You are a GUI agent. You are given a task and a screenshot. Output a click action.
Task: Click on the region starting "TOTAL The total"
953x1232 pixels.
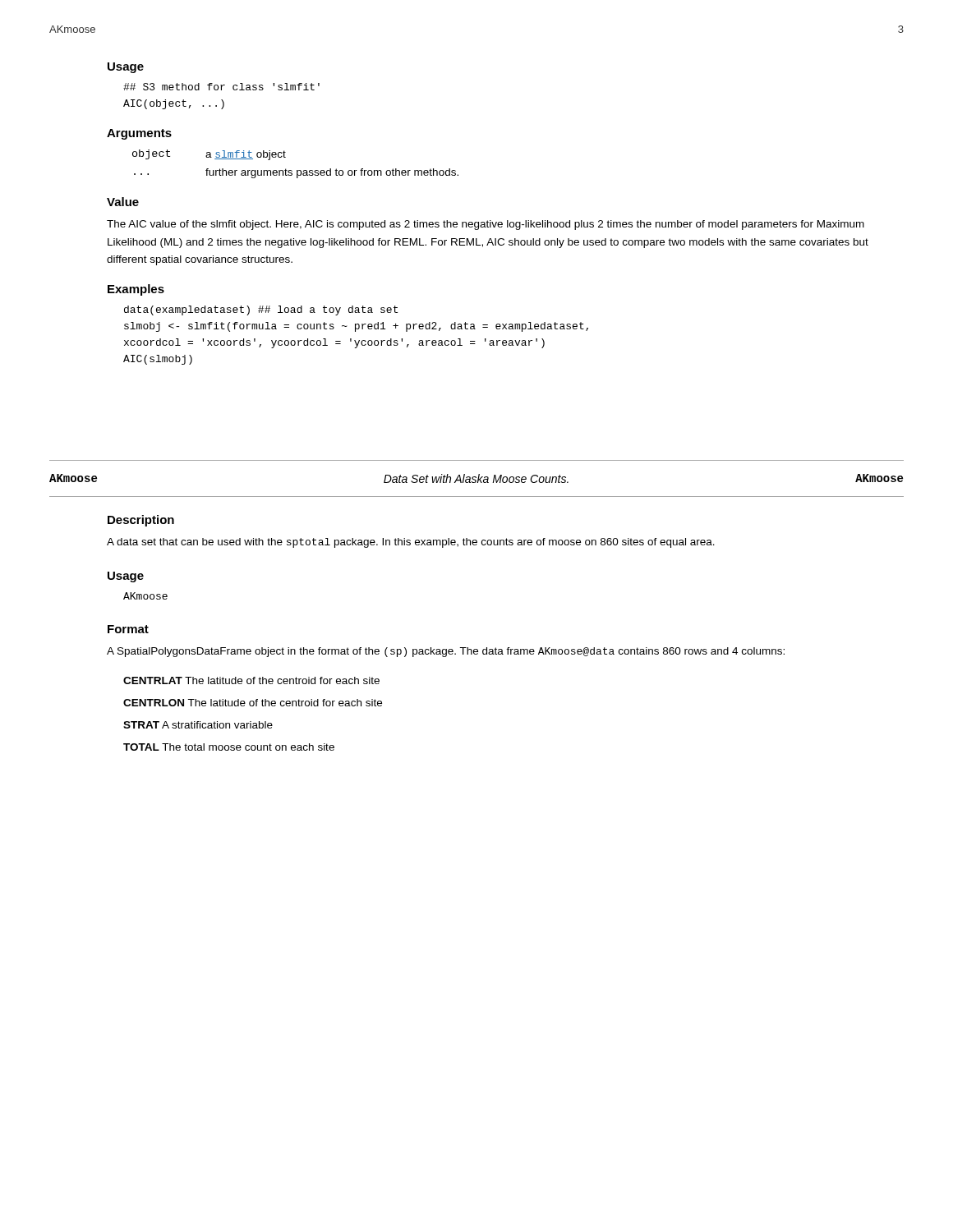pos(229,747)
